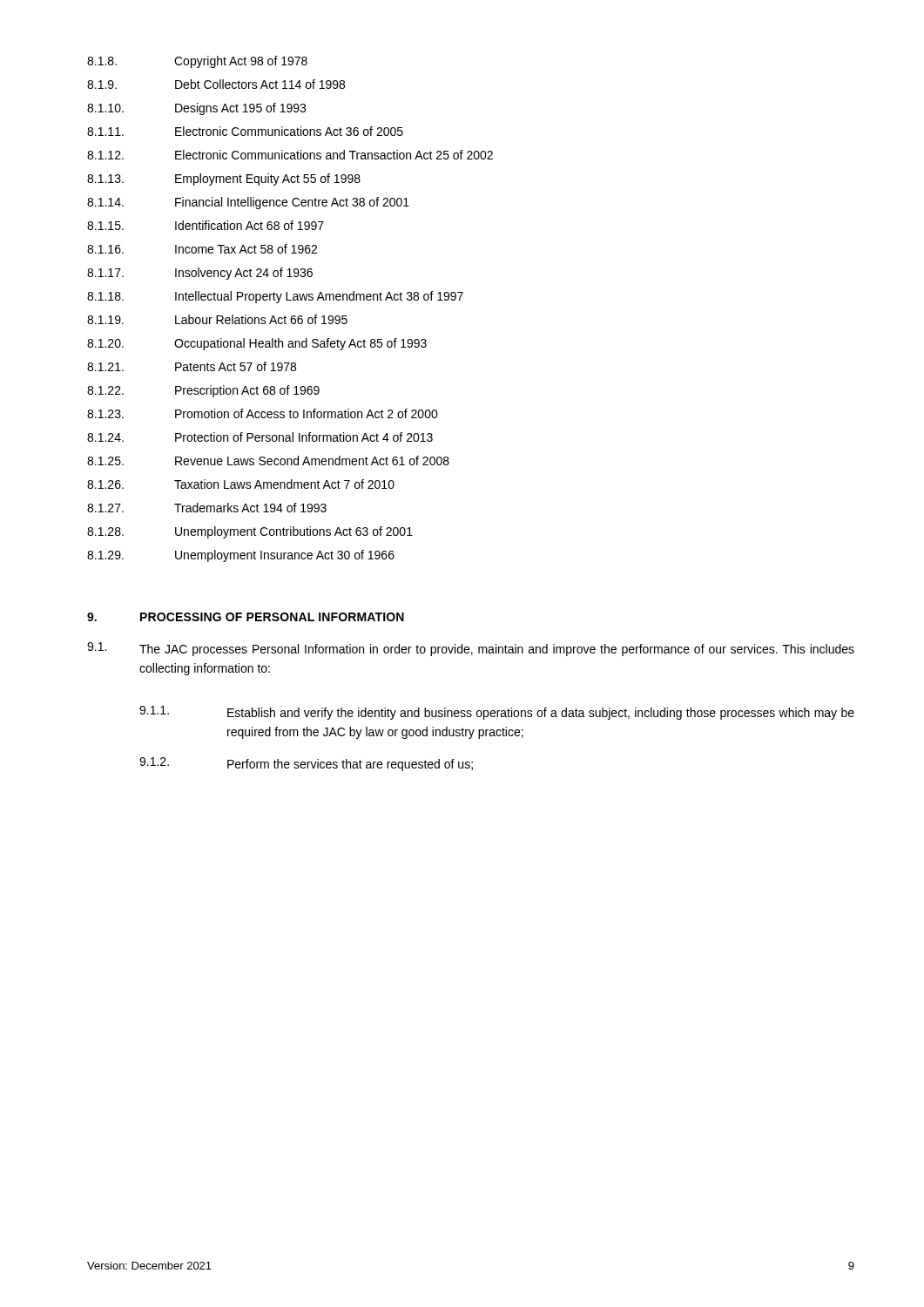This screenshot has width=924, height=1307.
Task: Locate the block starting "9. PROCESSING OF PERSONAL INFORMATION"
Action: (x=246, y=617)
